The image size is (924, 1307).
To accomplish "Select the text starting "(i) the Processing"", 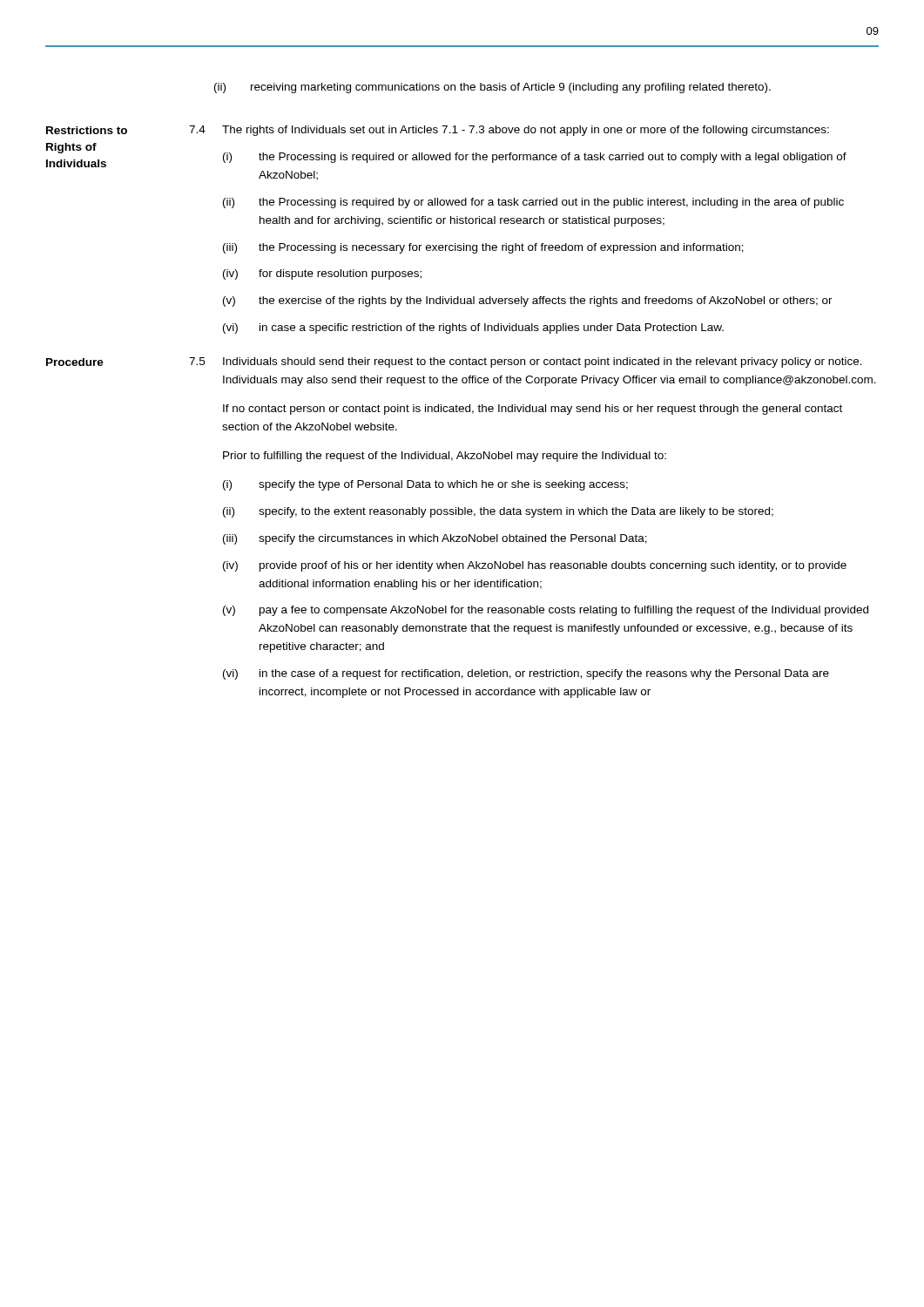I will point(550,166).
